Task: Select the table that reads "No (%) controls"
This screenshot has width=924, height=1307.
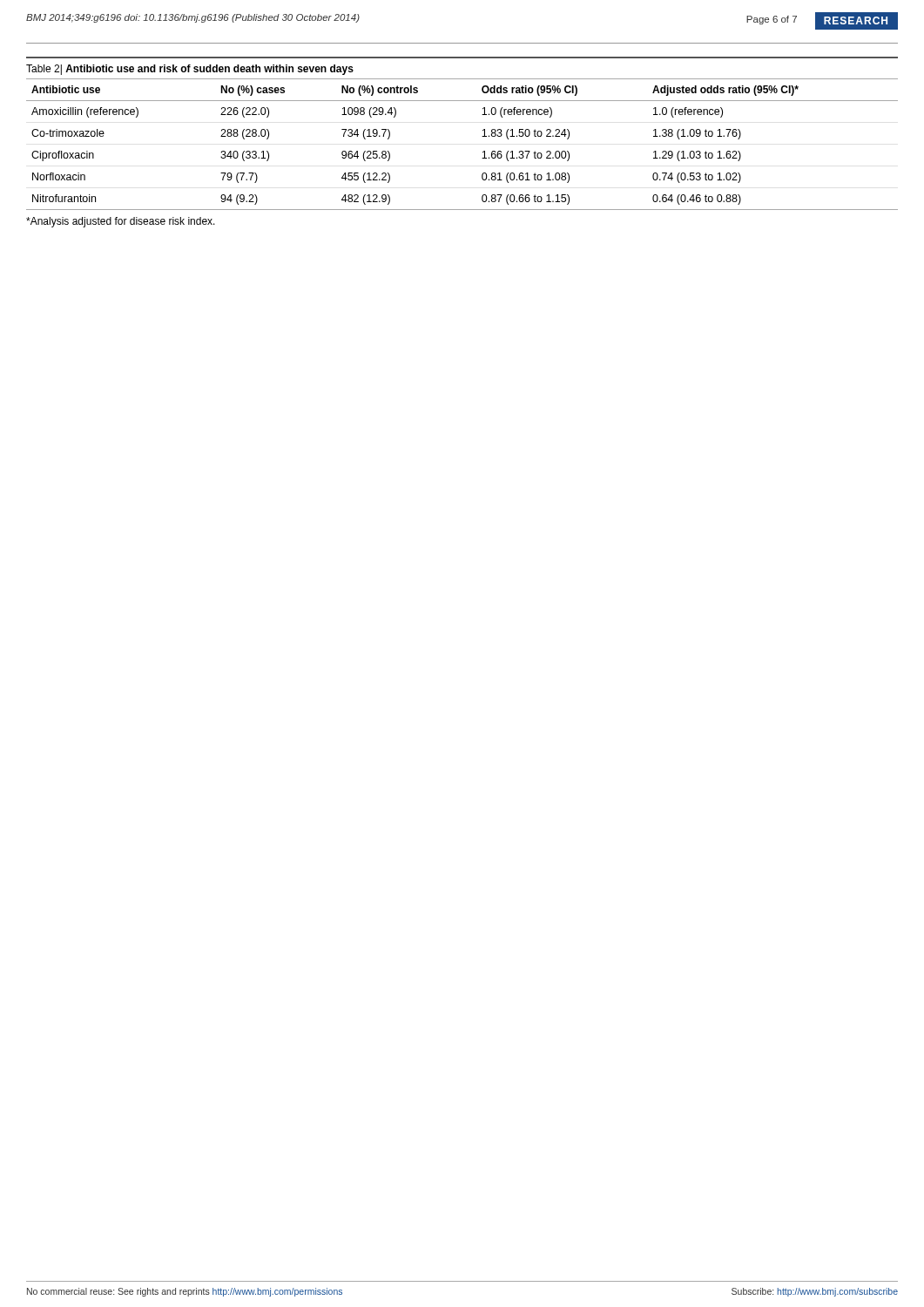Action: pyautogui.click(x=462, y=144)
